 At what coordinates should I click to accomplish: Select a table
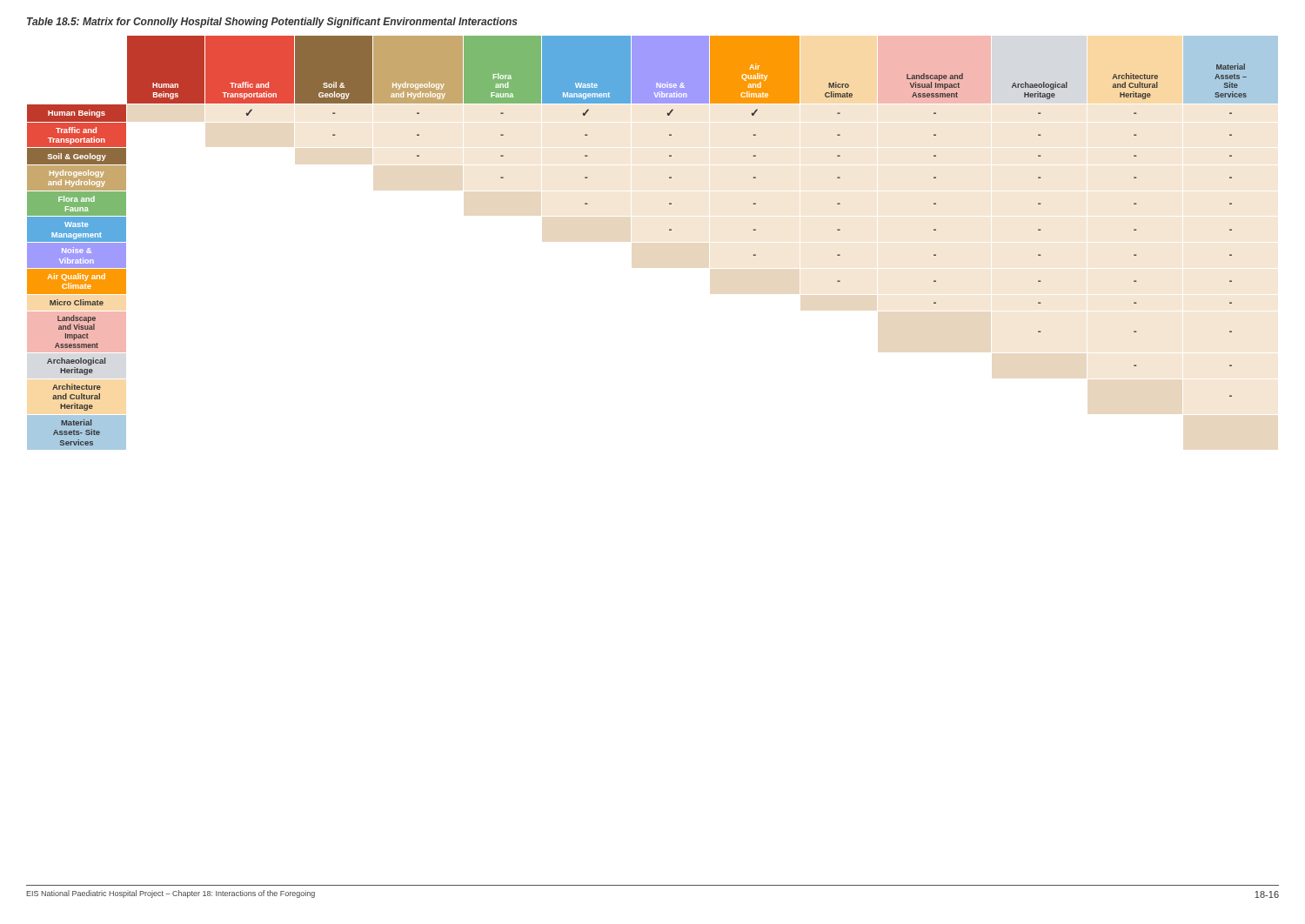pyautogui.click(x=652, y=243)
